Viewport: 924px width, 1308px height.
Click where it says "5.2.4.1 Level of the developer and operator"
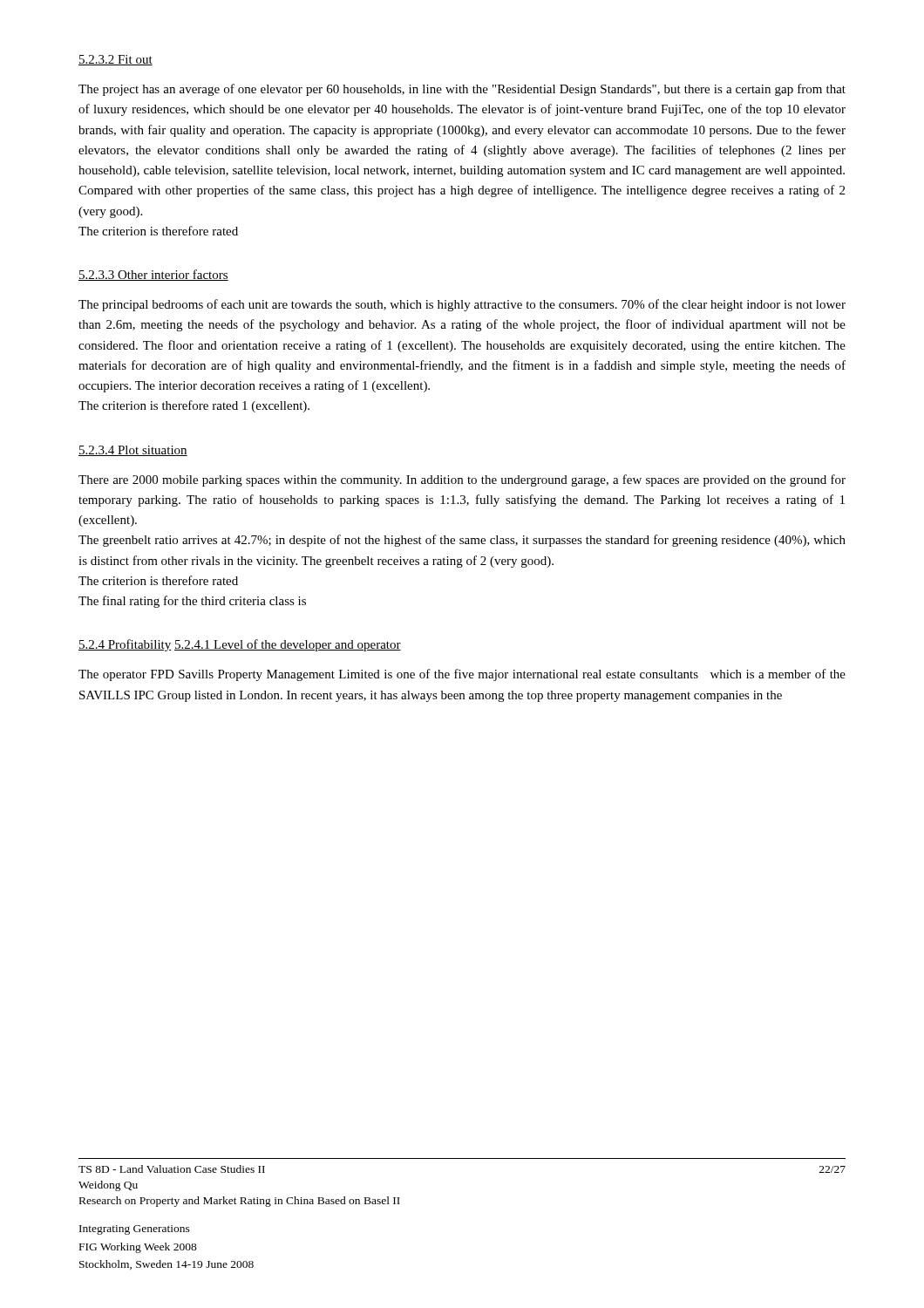pos(287,645)
